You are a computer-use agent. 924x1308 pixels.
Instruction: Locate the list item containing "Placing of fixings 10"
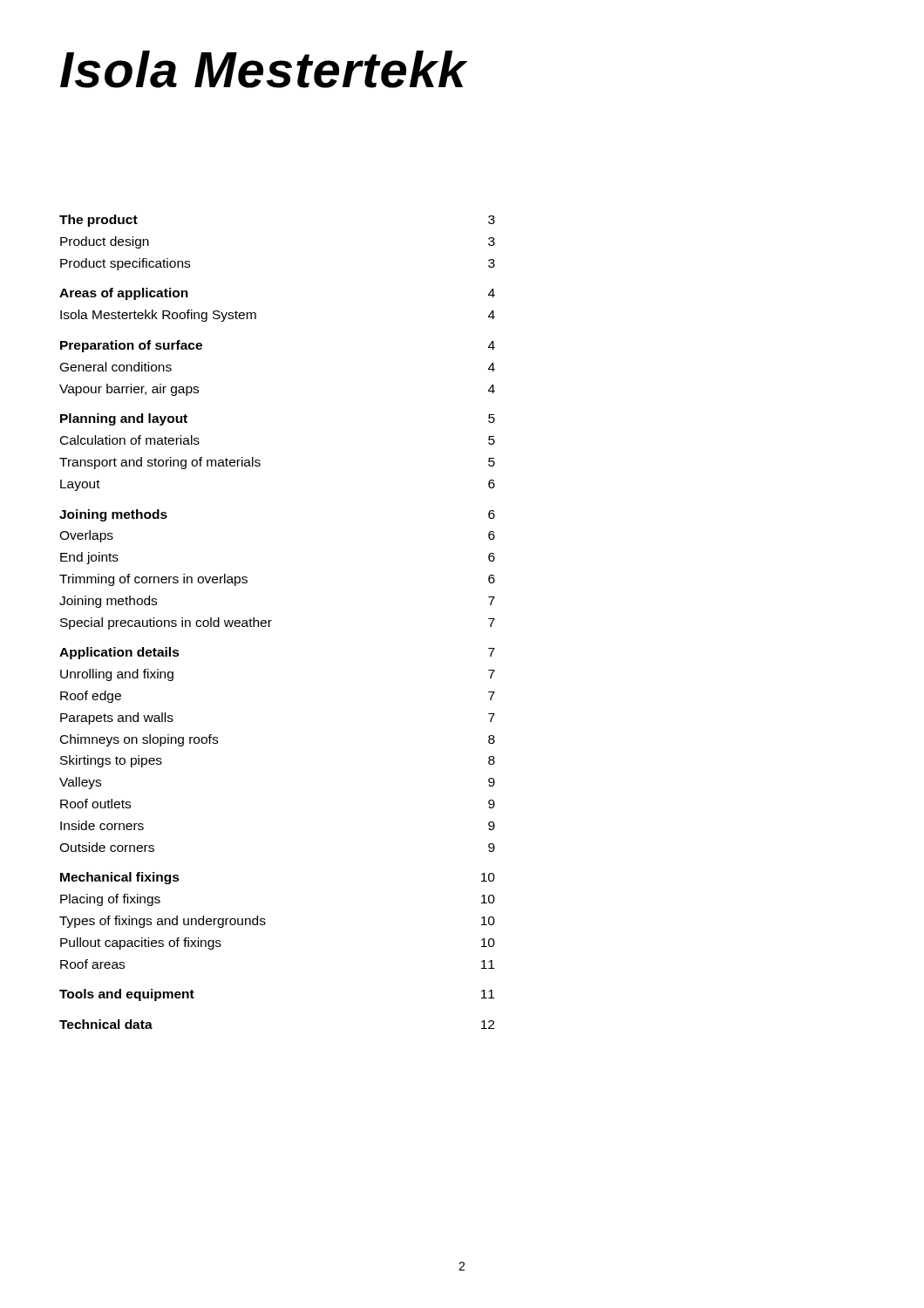tap(109, 899)
